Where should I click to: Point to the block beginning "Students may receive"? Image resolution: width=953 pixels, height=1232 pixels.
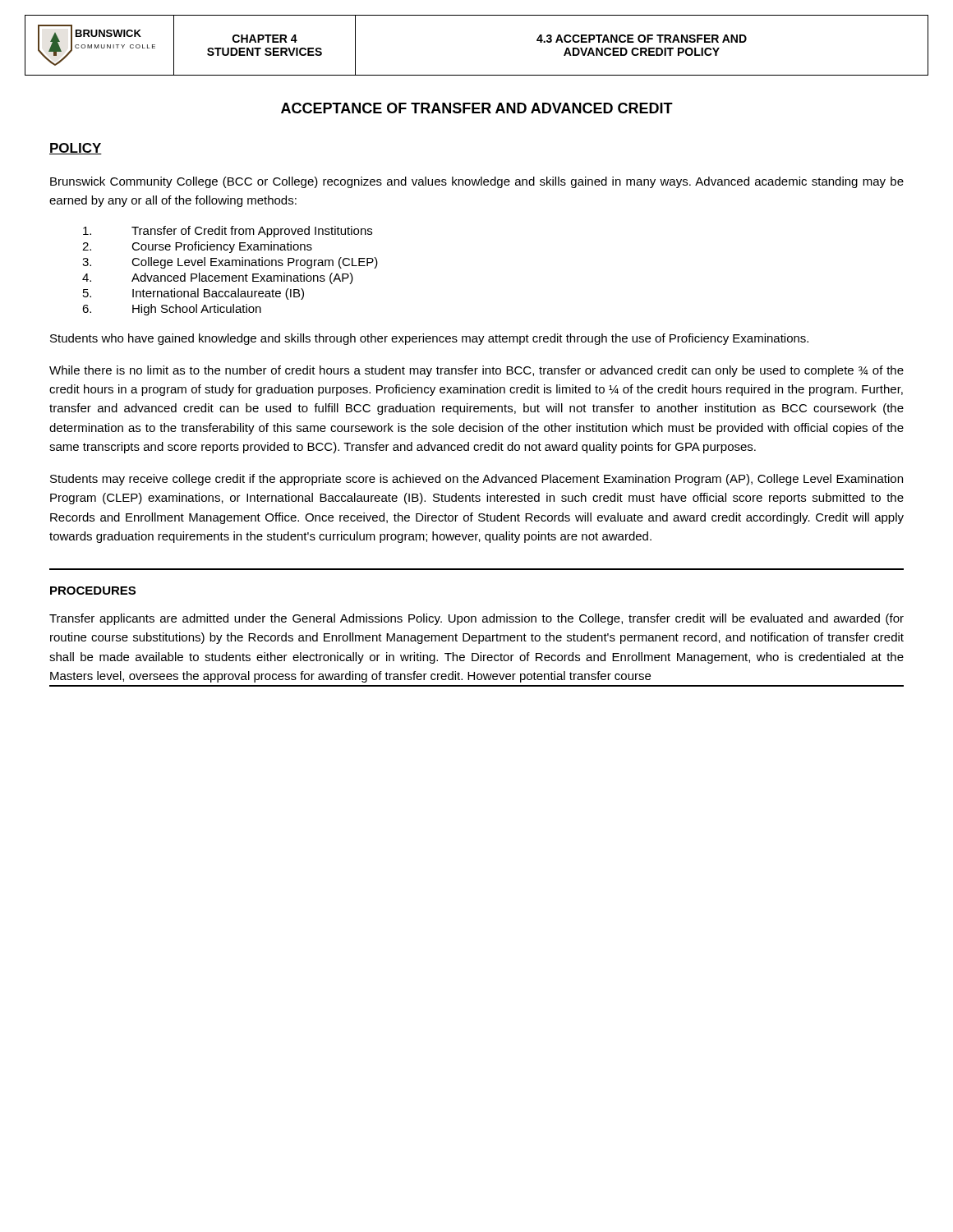476,507
